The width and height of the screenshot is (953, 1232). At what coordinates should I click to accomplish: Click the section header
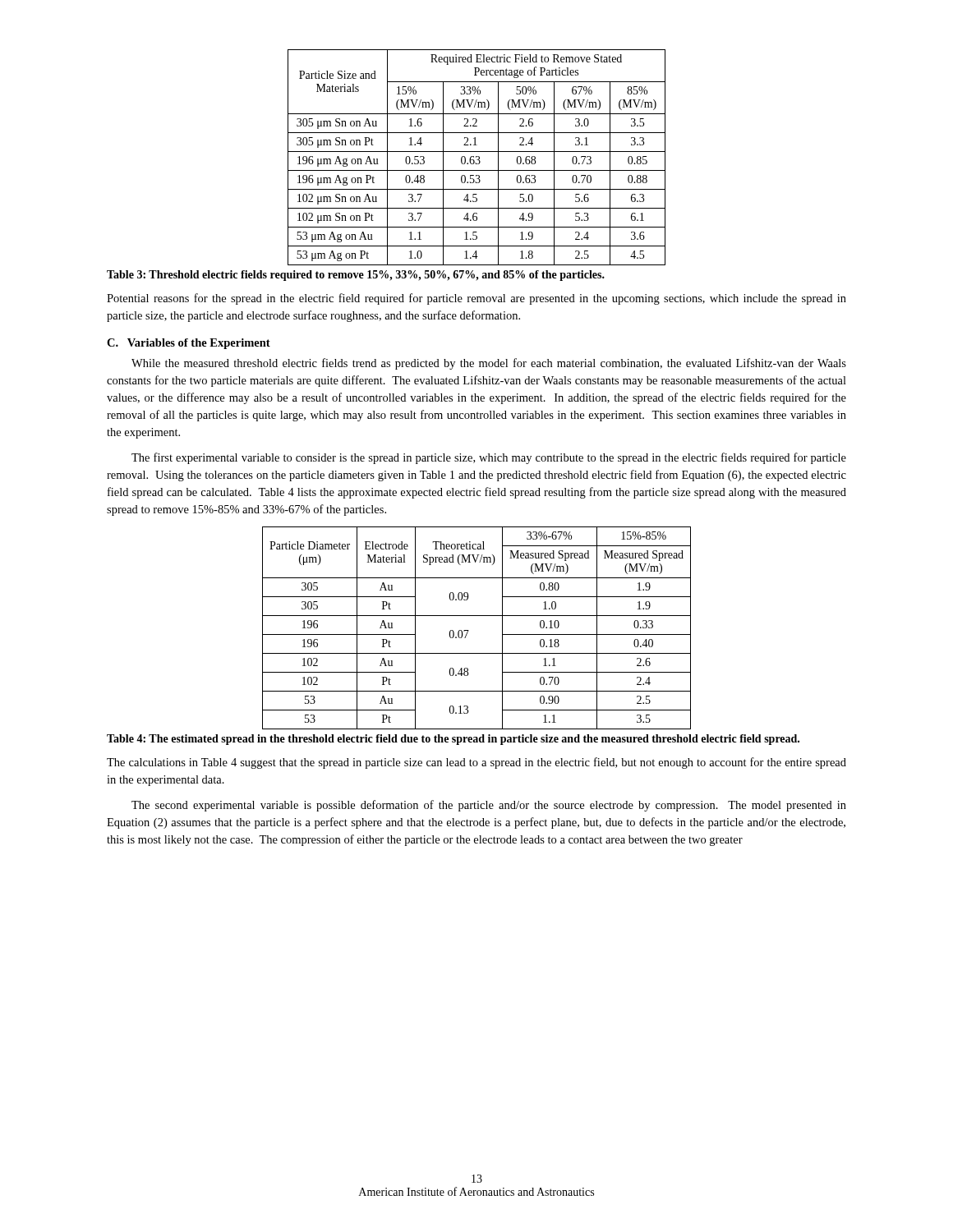click(188, 343)
